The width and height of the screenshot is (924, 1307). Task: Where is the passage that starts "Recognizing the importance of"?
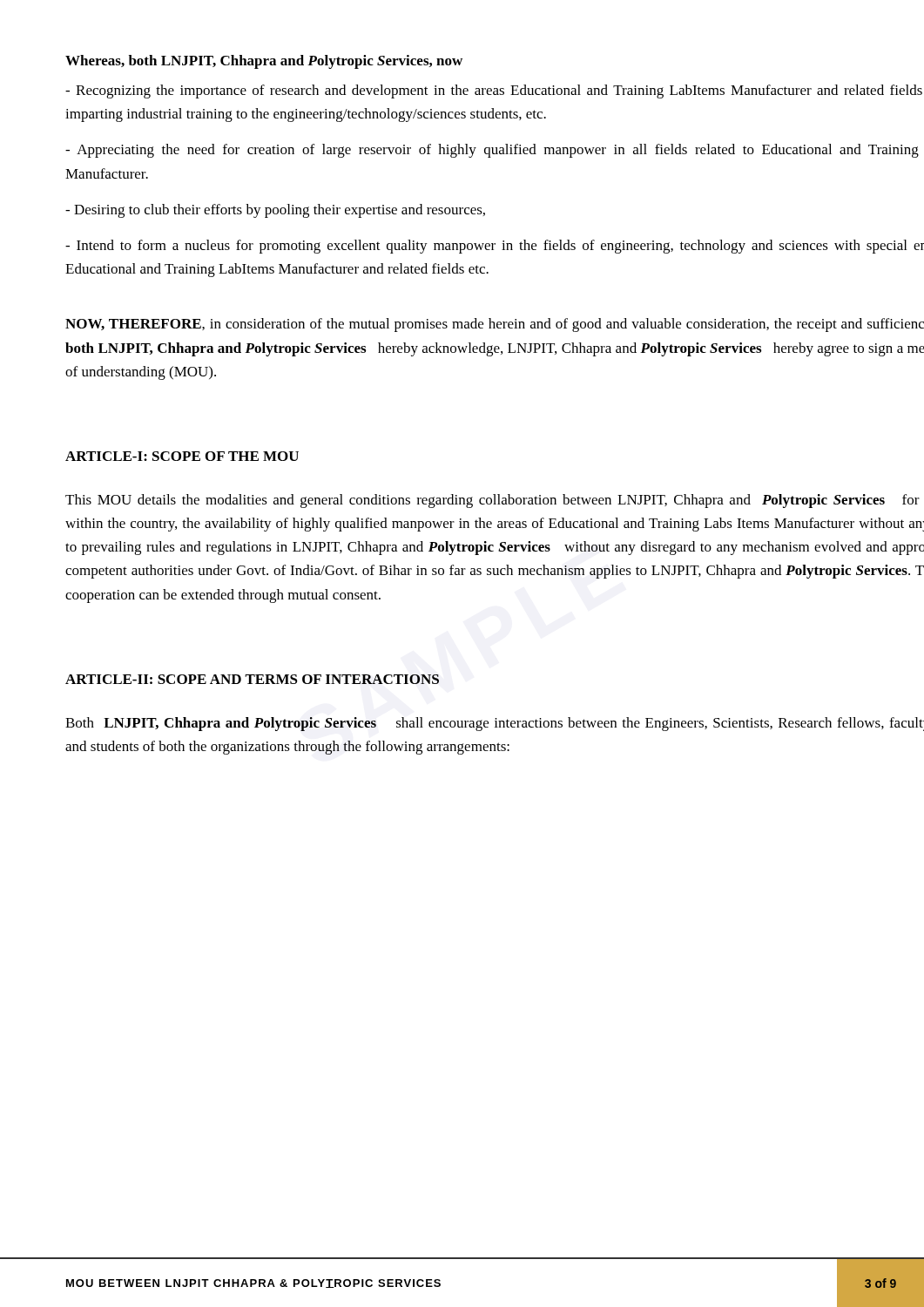(x=495, y=102)
